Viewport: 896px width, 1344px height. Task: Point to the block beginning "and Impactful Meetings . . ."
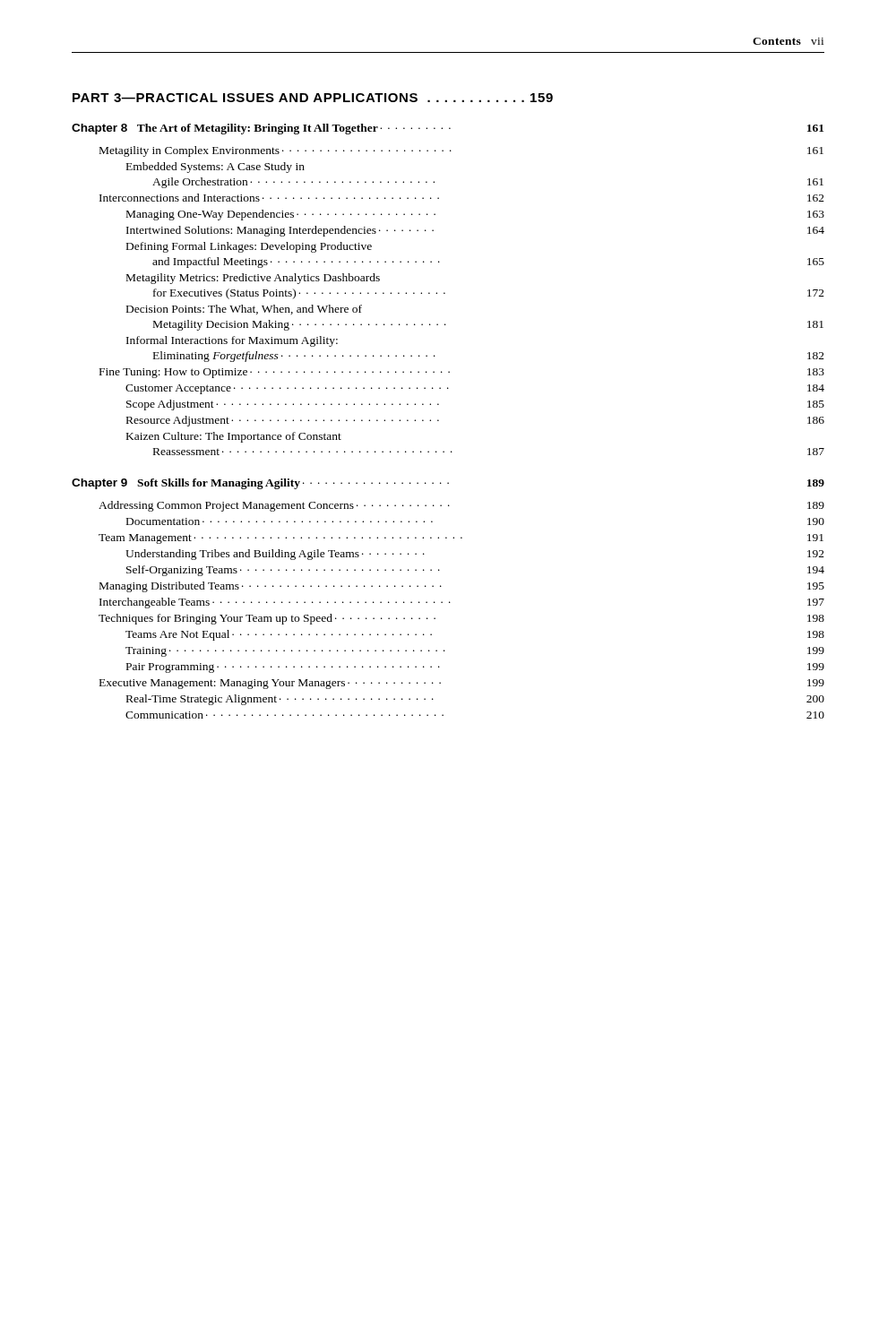click(x=211, y=262)
